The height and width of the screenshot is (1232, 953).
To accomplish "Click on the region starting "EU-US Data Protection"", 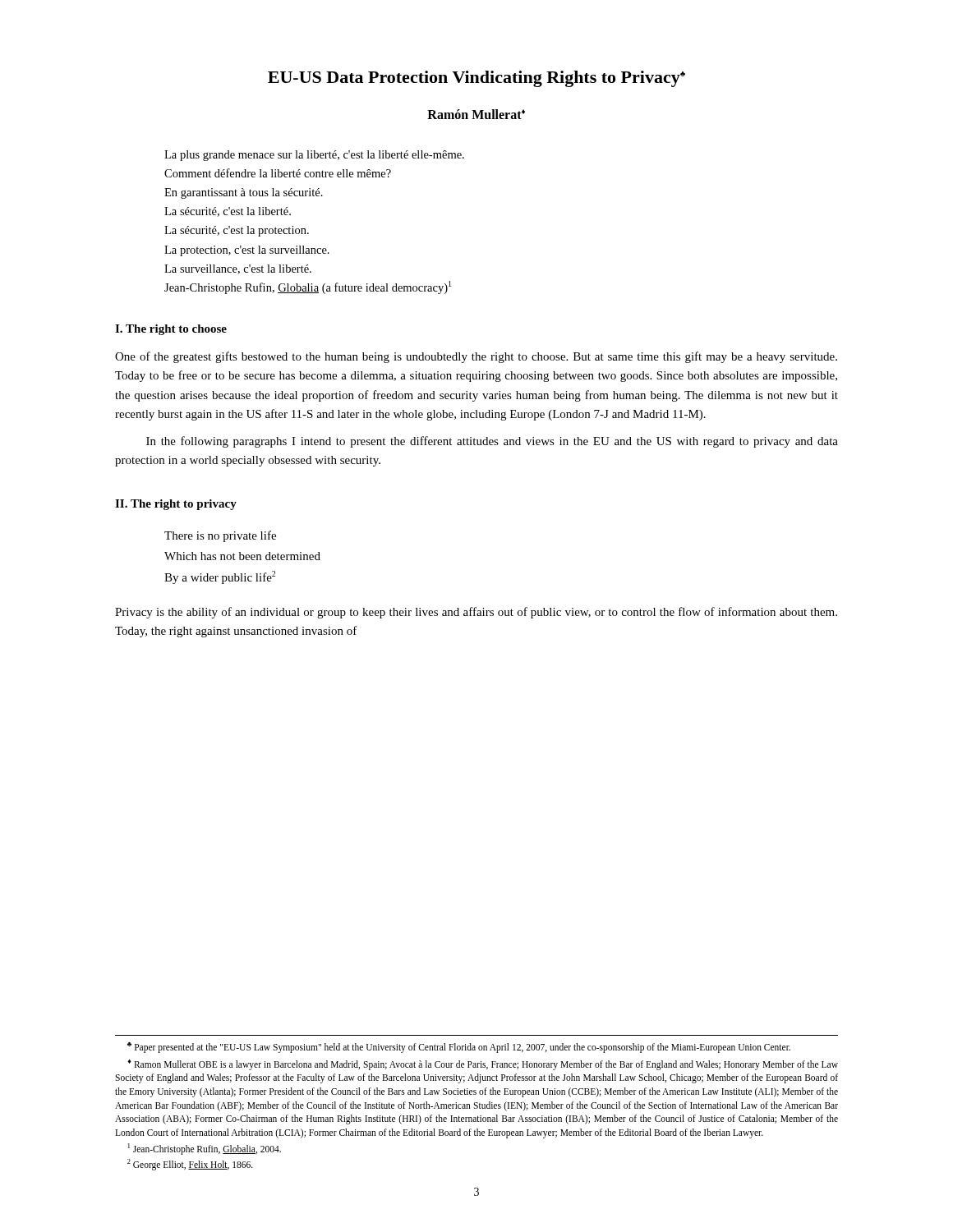I will click(476, 94).
